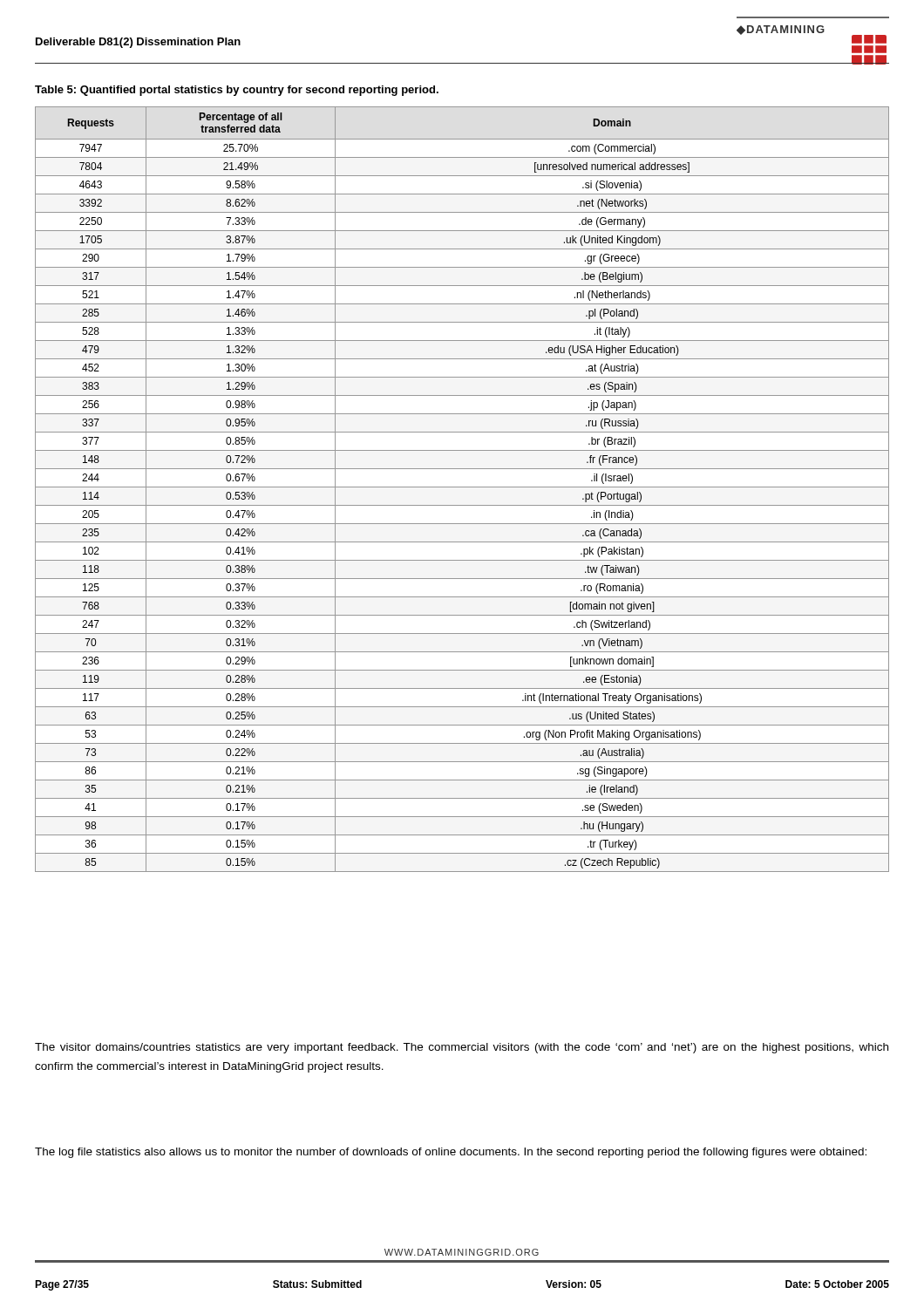
Task: Find the block on this page that starts "The visitor domains/countries"
Action: [462, 1056]
